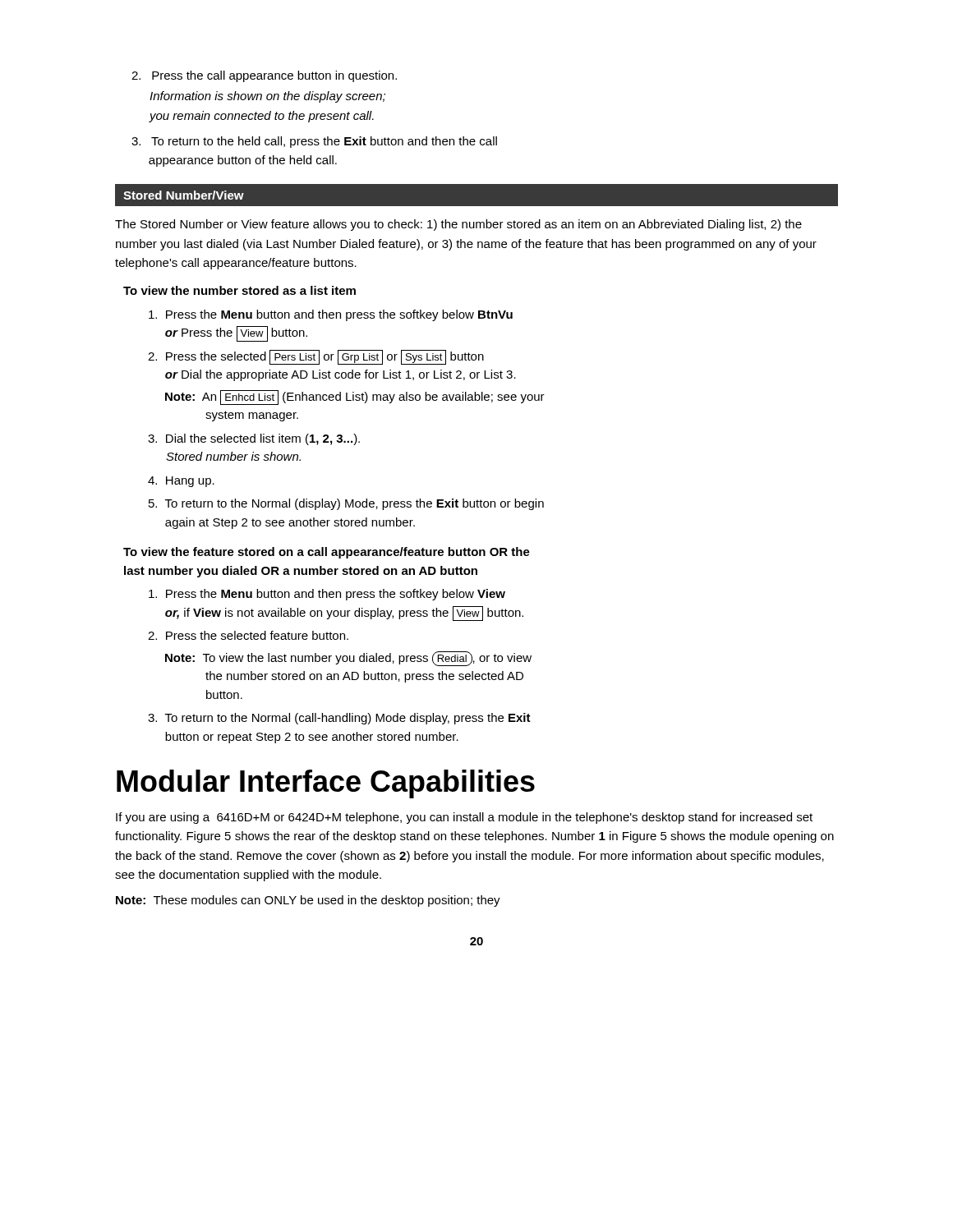Click on the region starting "3. Dial the selected list item"
This screenshot has width=953, height=1232.
(254, 439)
